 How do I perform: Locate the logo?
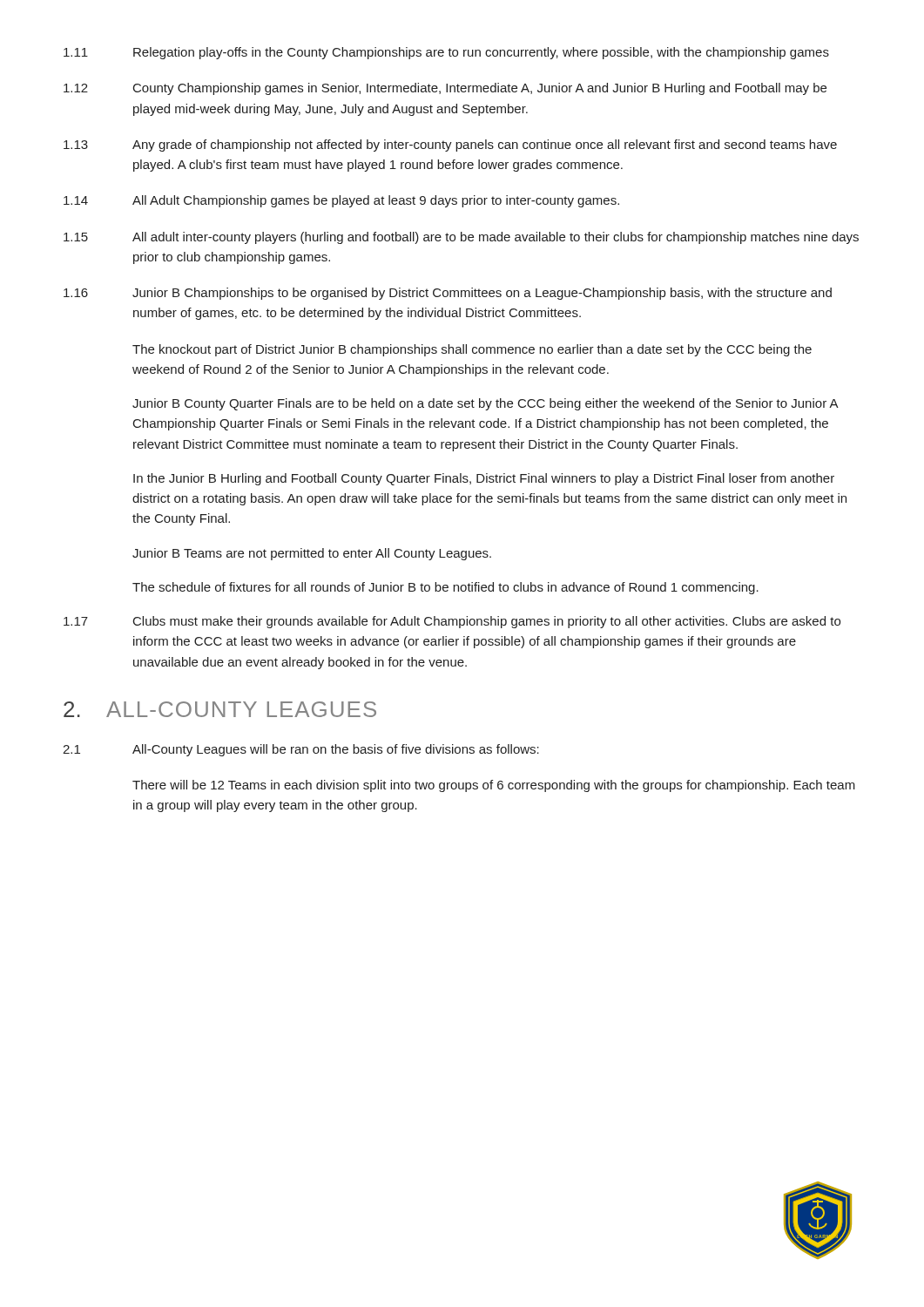point(818,1220)
